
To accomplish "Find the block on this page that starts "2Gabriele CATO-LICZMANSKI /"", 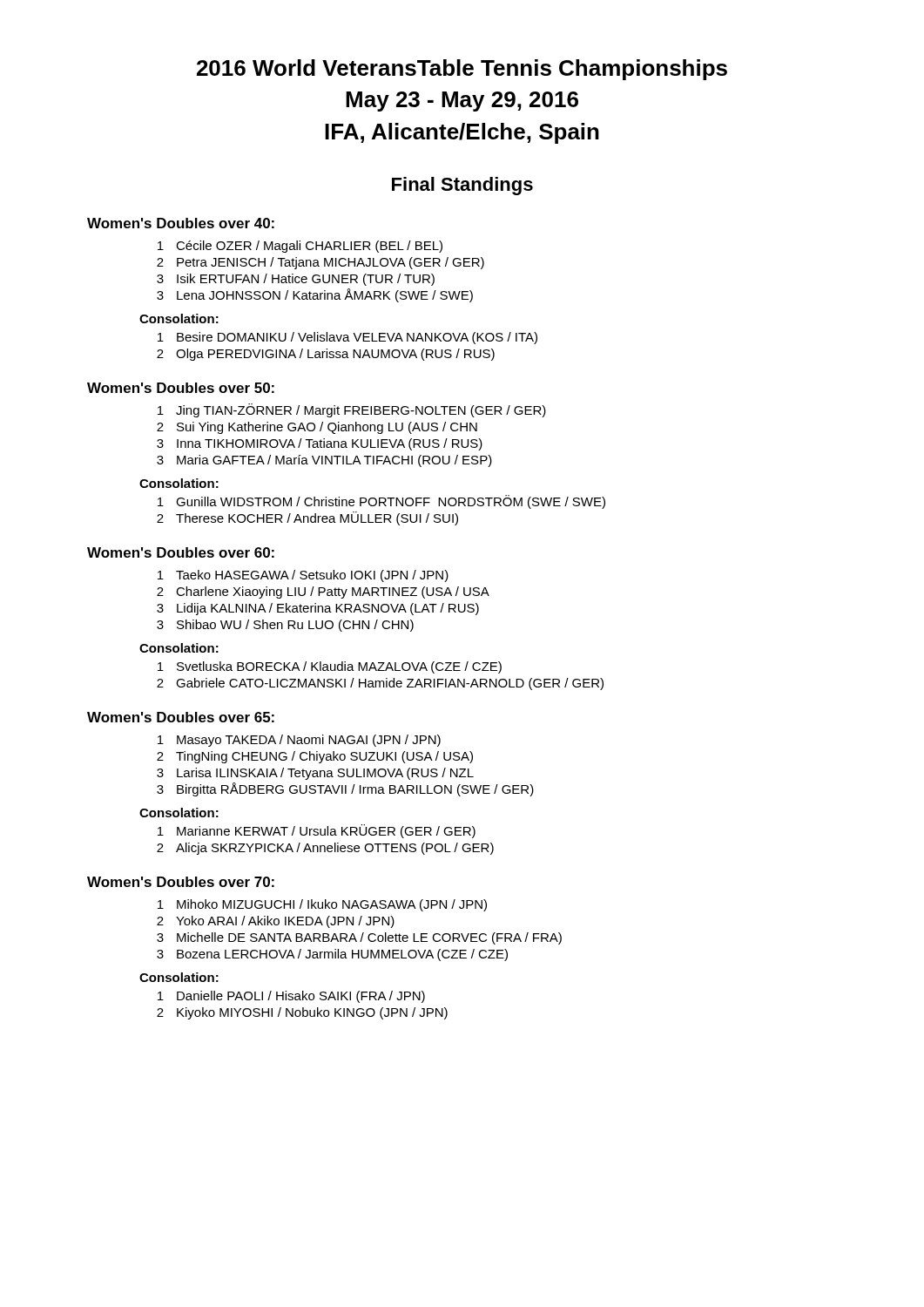I will tap(372, 683).
